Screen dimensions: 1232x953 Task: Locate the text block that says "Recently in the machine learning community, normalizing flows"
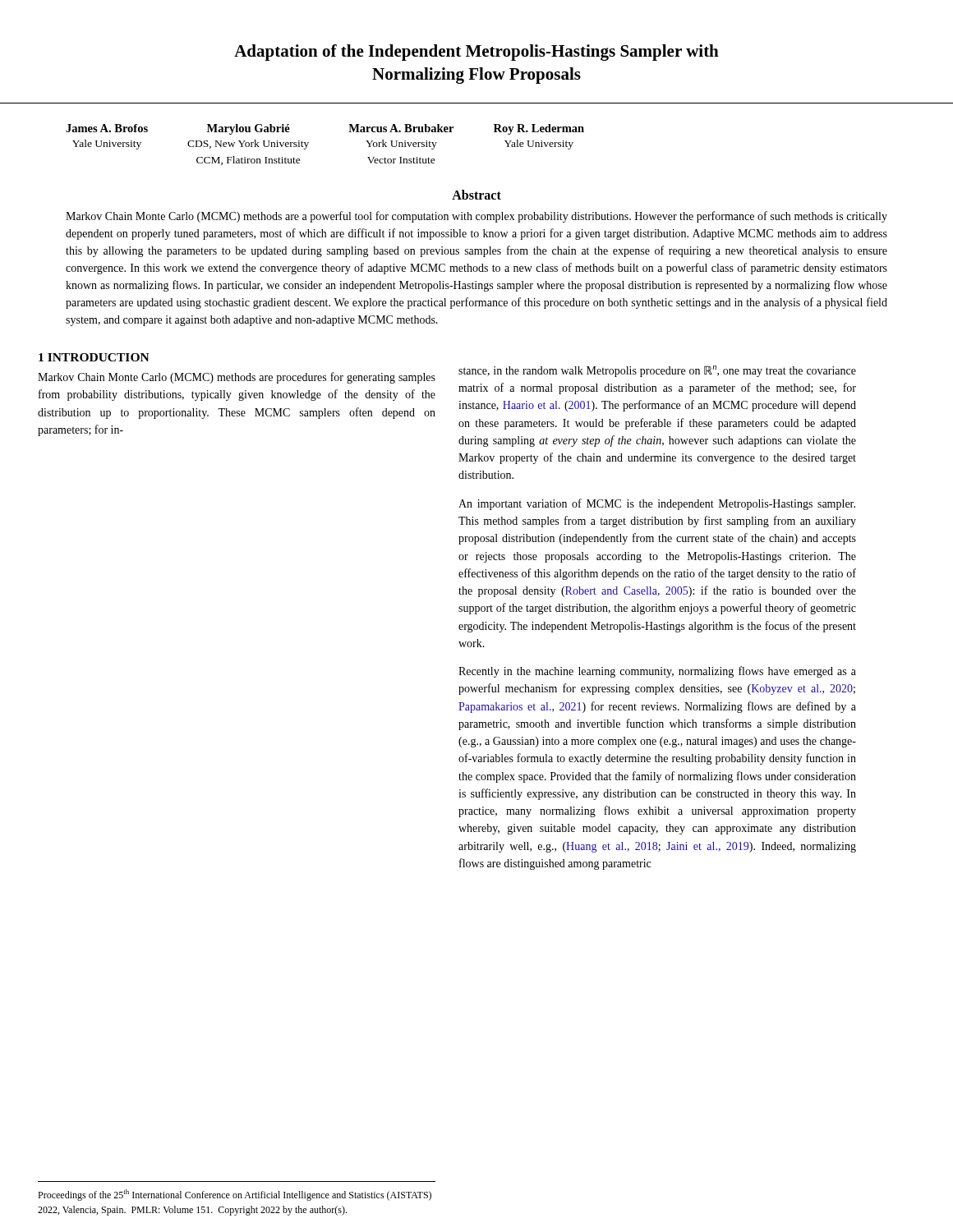(x=657, y=768)
